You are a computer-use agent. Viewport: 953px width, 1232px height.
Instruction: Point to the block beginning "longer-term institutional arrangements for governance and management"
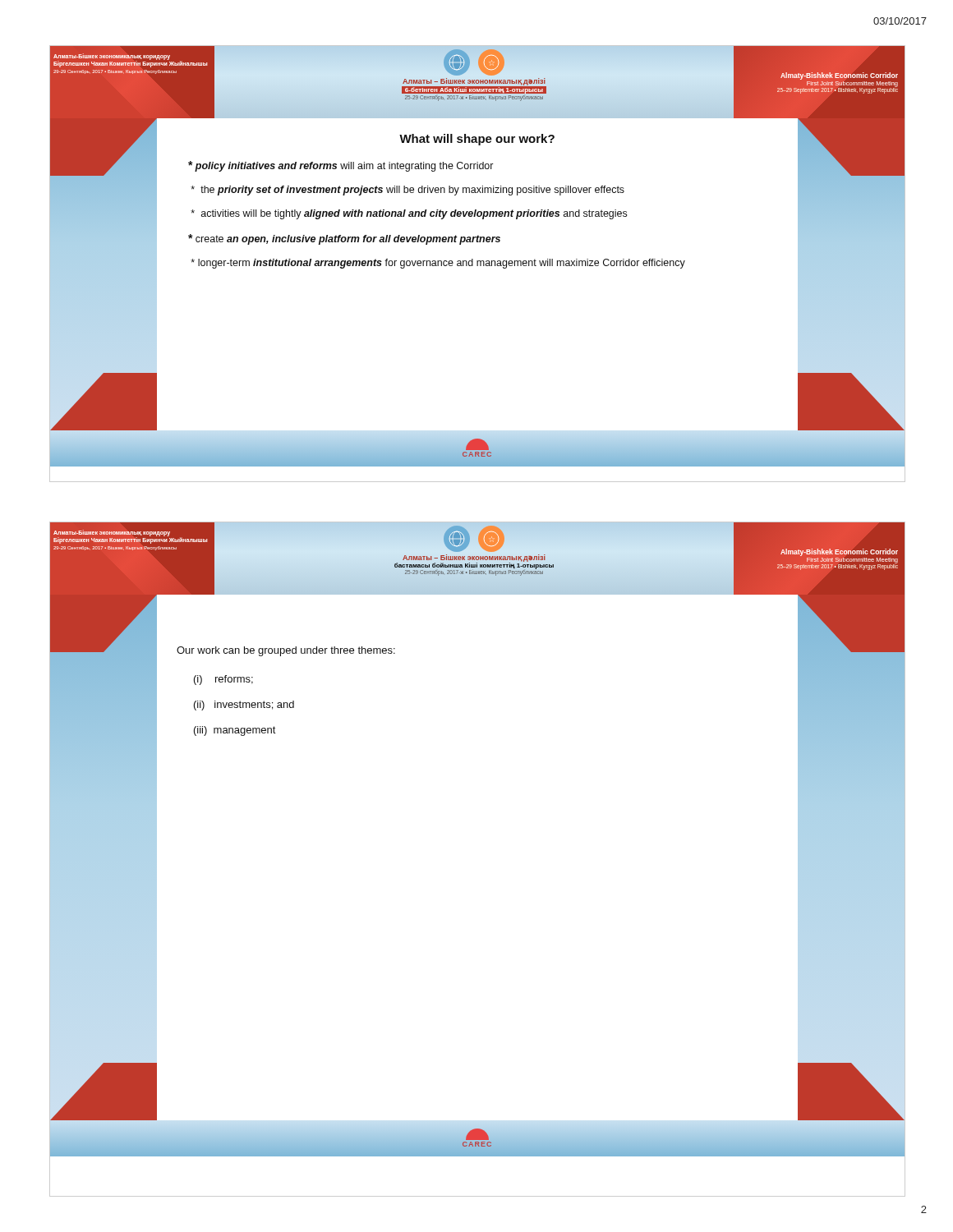(431, 262)
